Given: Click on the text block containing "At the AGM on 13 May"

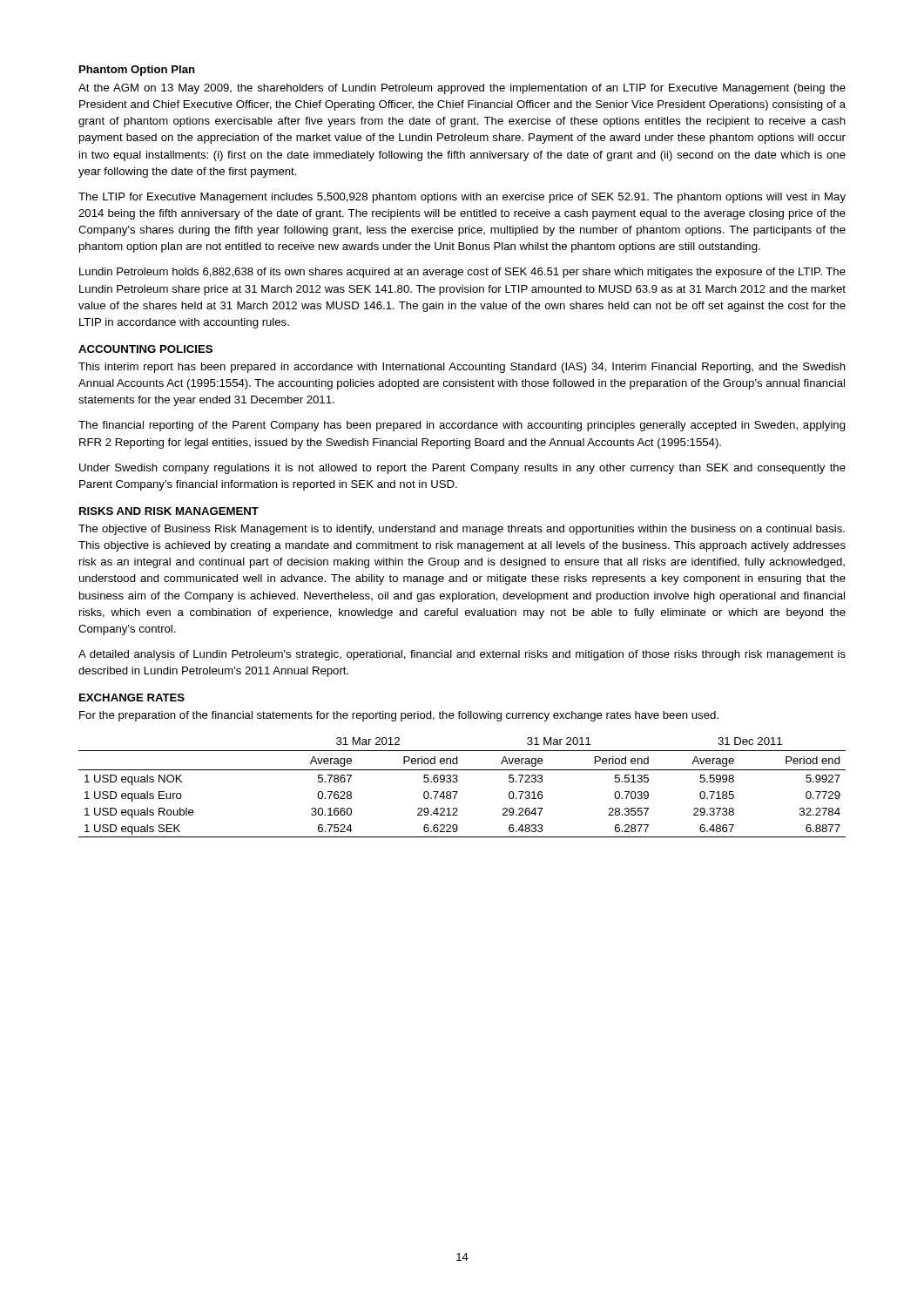Looking at the screenshot, I should (462, 129).
